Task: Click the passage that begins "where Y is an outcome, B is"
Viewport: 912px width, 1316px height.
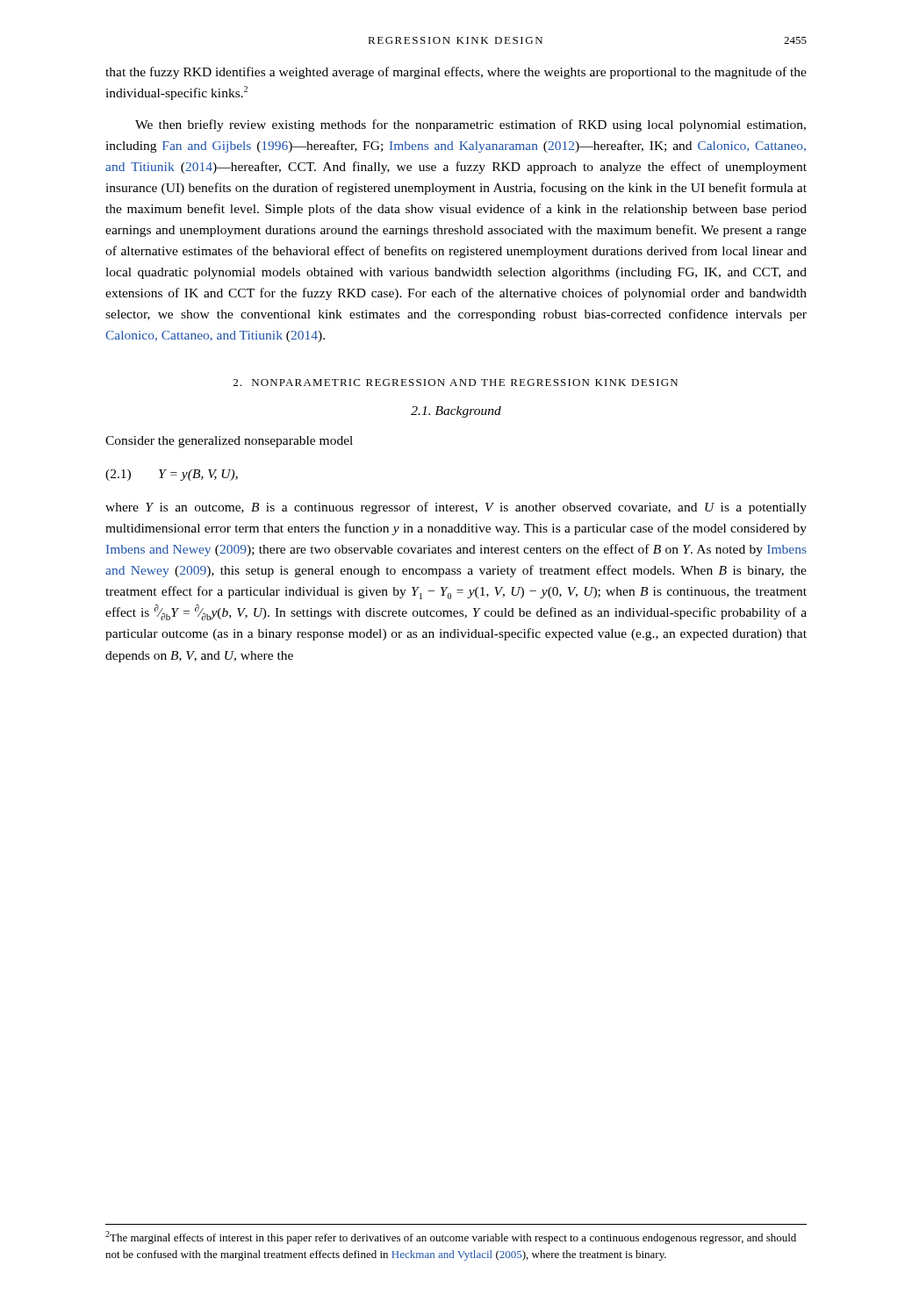Action: pyautogui.click(x=456, y=581)
